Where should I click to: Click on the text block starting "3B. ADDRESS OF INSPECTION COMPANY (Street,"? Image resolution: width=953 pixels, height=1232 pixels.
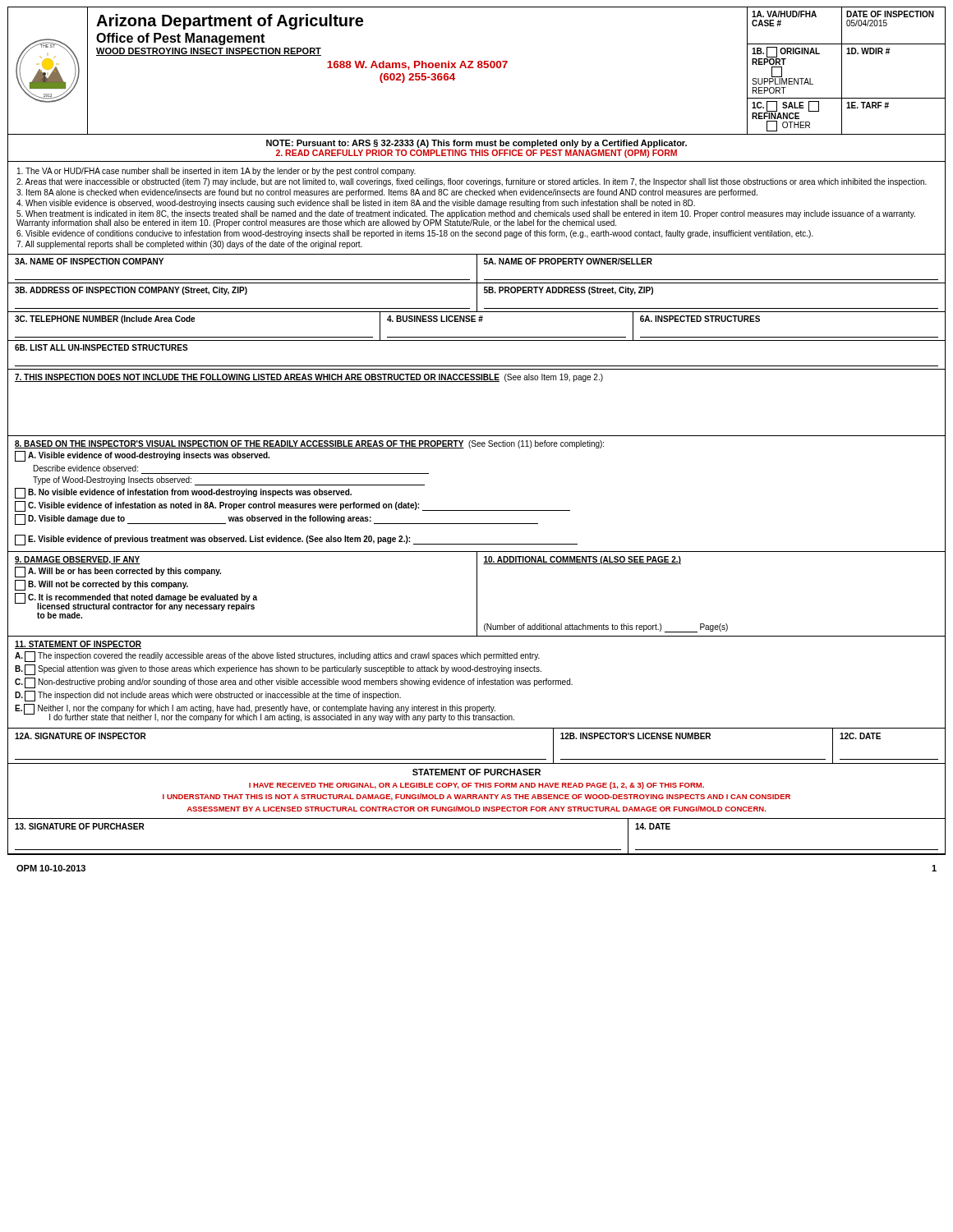[x=476, y=297]
